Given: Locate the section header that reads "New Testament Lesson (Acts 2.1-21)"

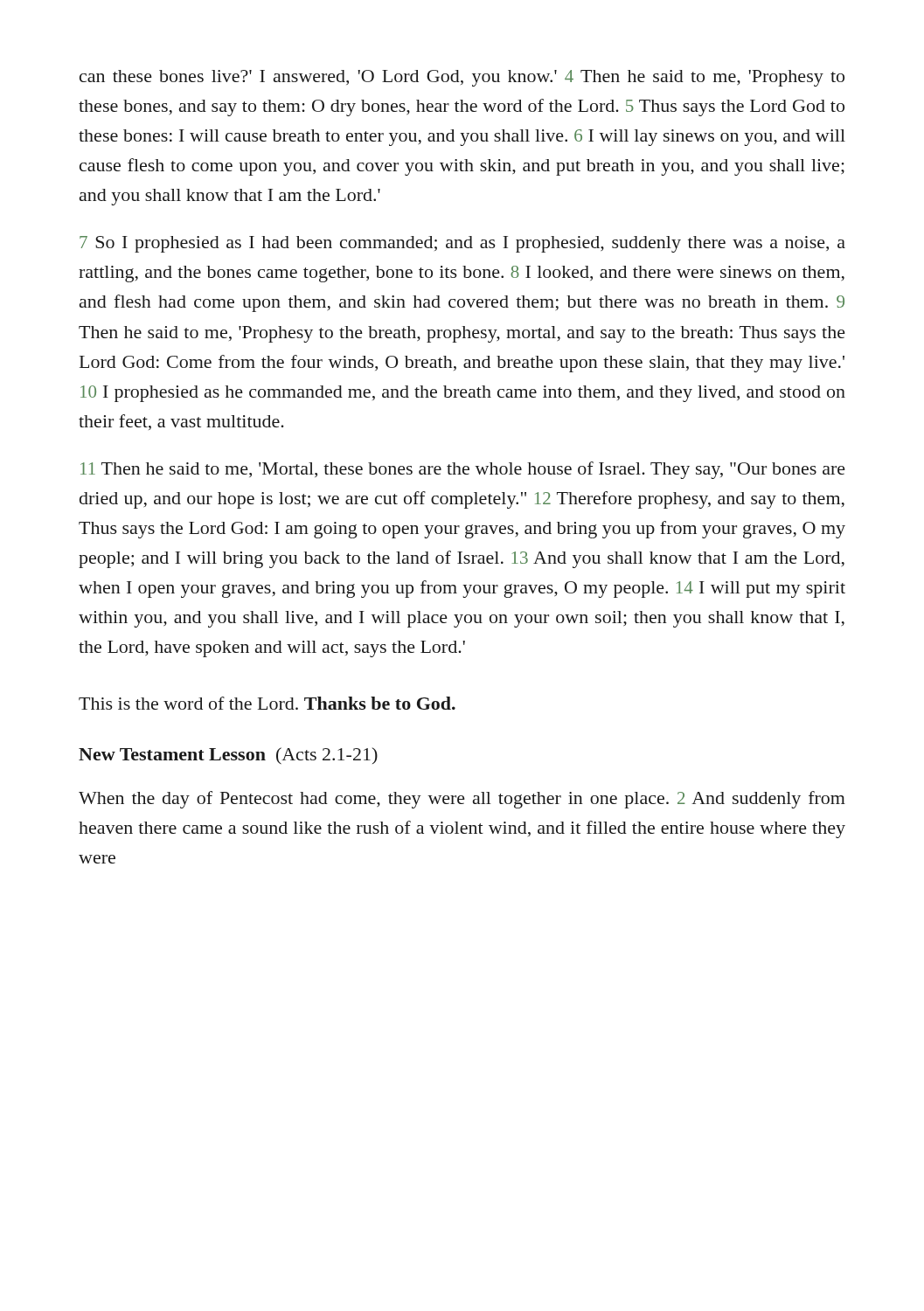Looking at the screenshot, I should point(228,754).
